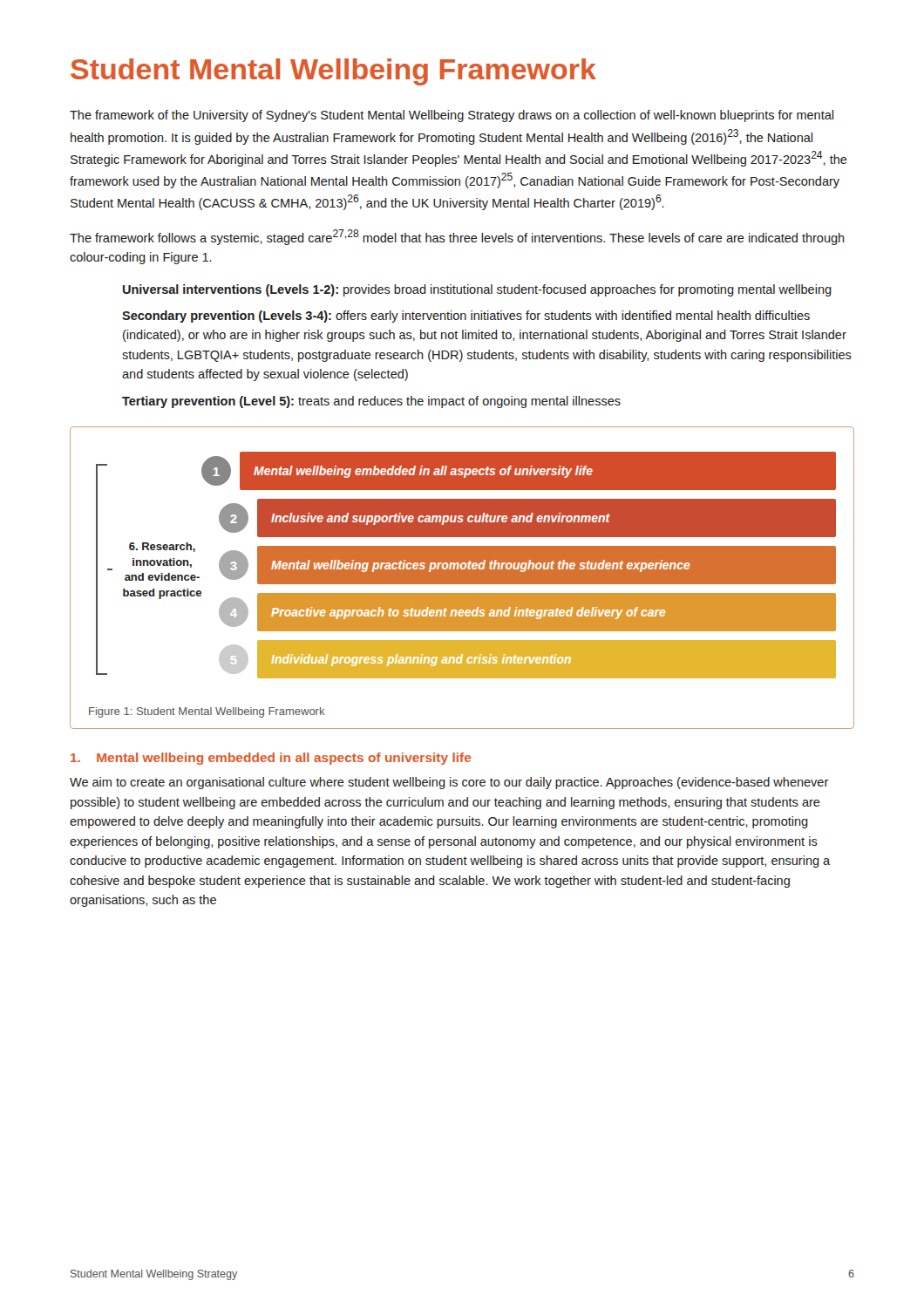Find the passage starting "Tertiary prevention (Level"
This screenshot has height=1308, width=924.
click(x=371, y=401)
